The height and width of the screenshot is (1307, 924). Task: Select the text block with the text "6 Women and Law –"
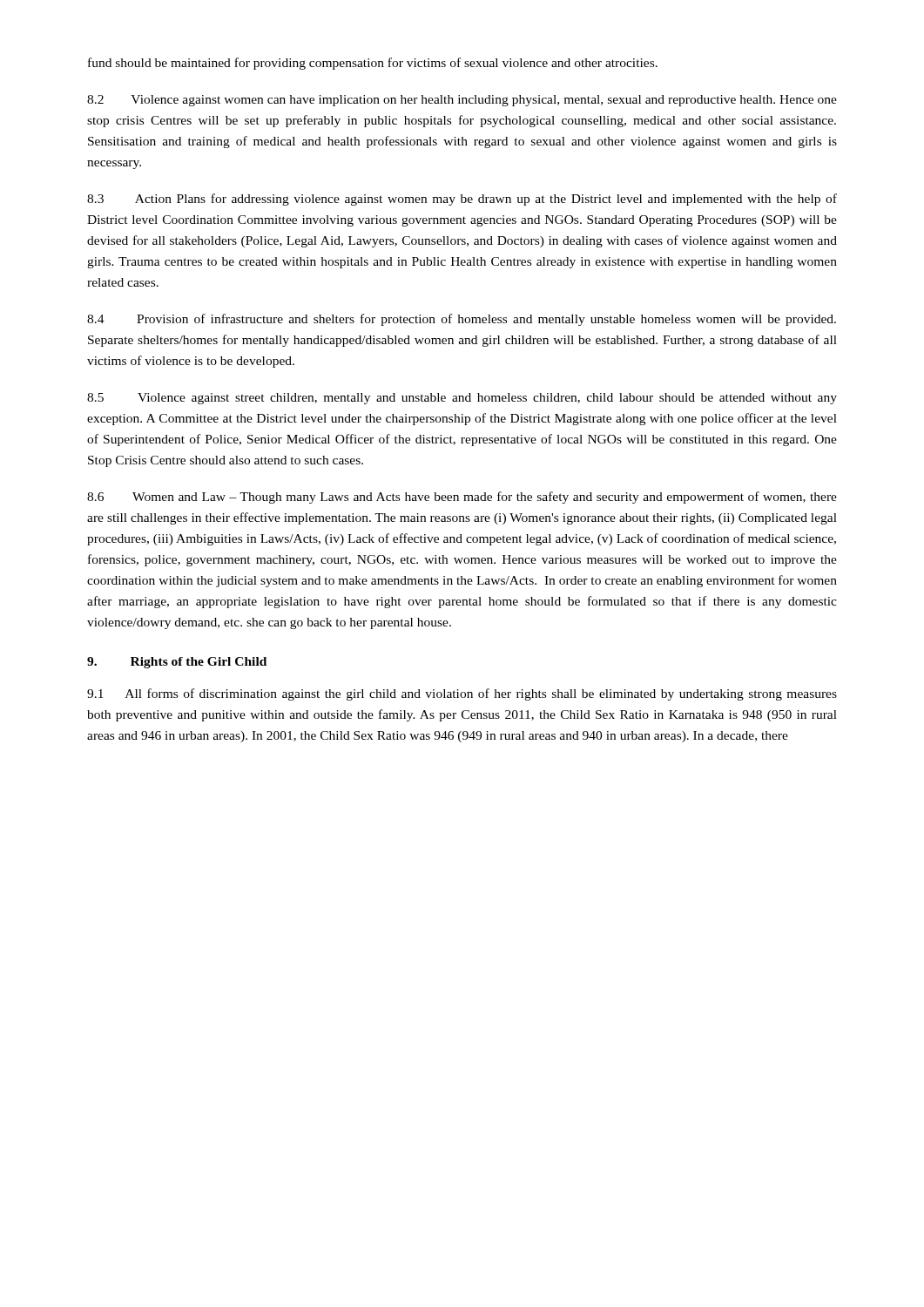pos(462,558)
